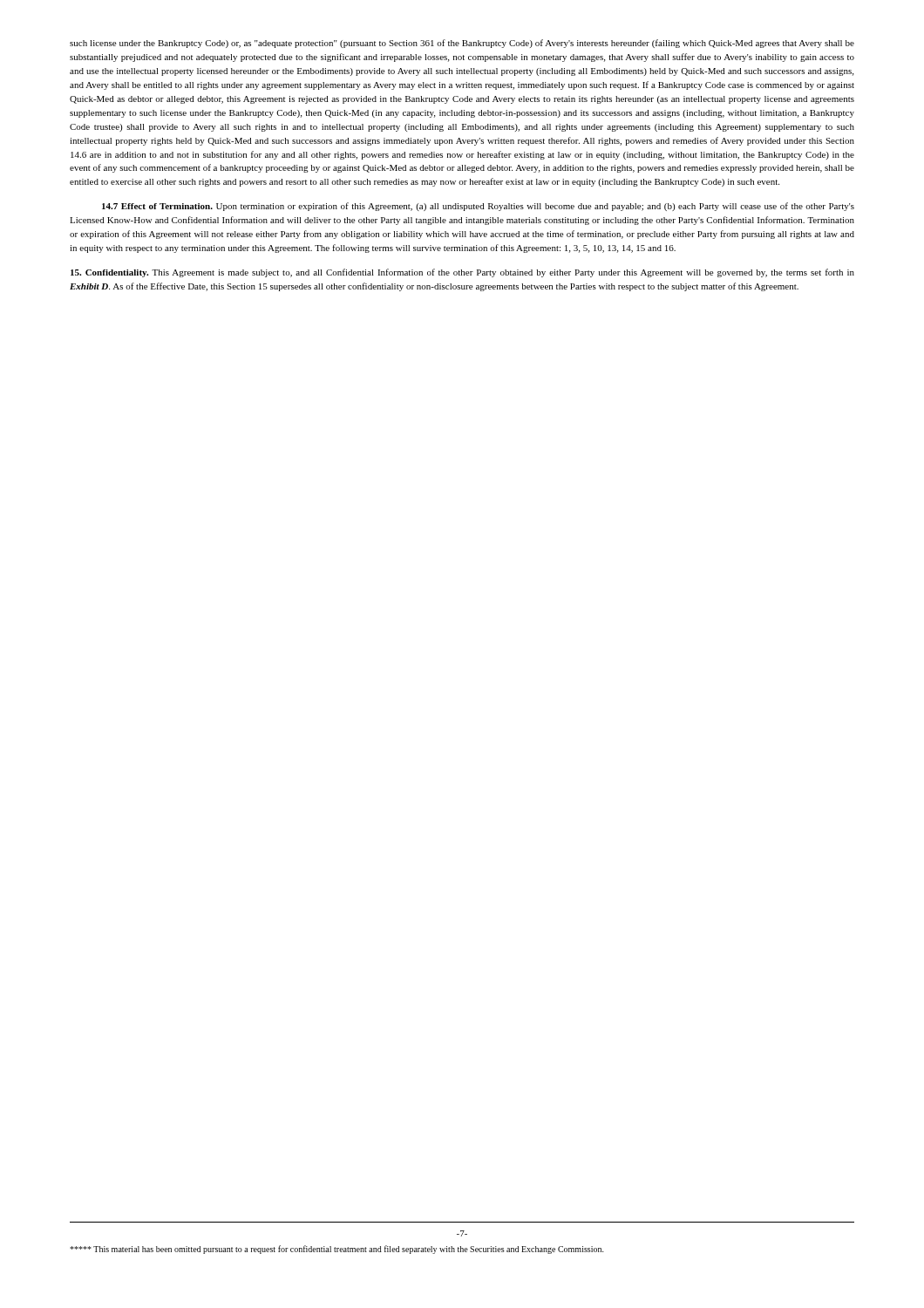Image resolution: width=924 pixels, height=1308 pixels.
Task: Select the text block starting "This material has been"
Action: pos(462,1250)
